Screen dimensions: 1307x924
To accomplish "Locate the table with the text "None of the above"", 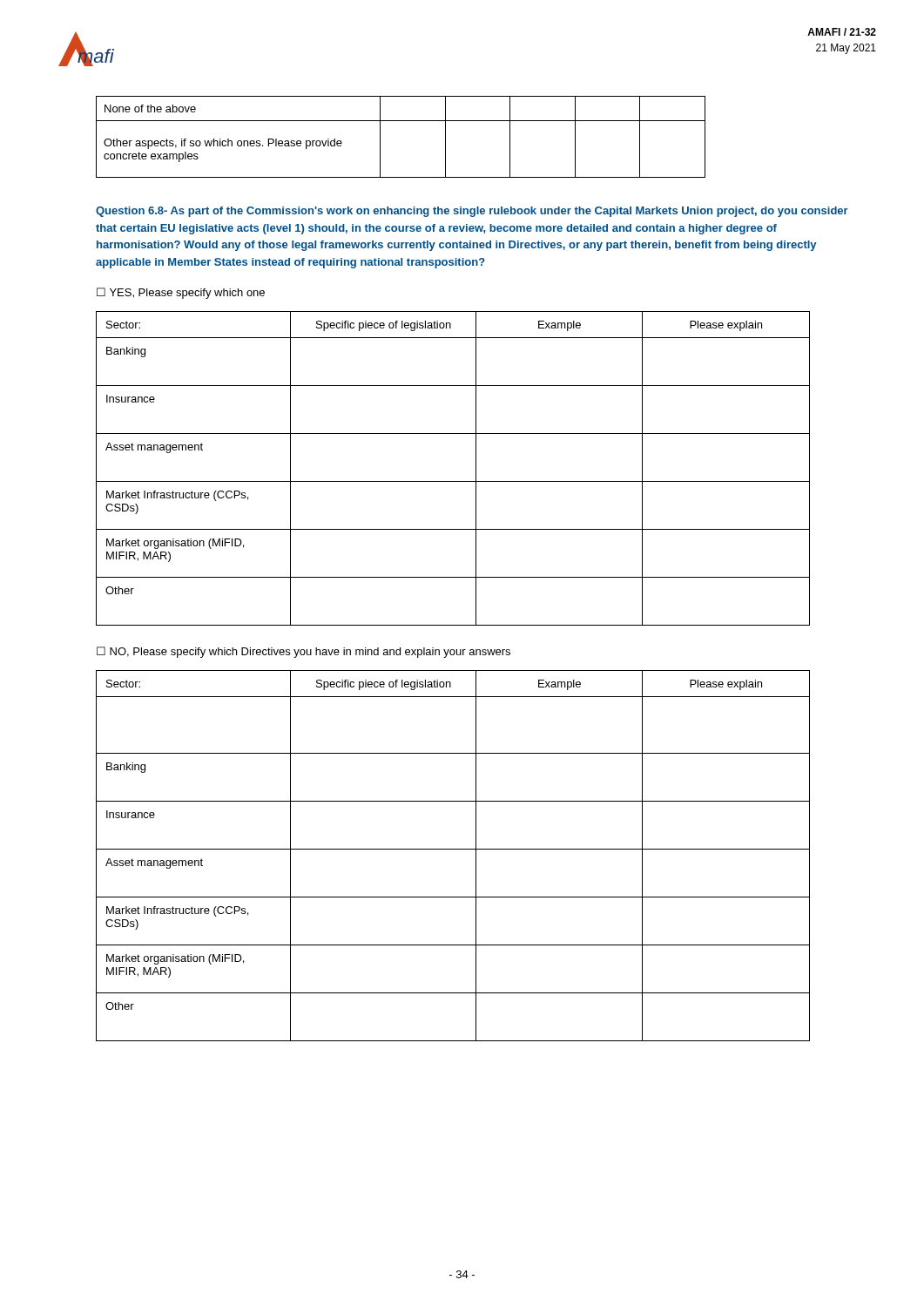I will (475, 137).
